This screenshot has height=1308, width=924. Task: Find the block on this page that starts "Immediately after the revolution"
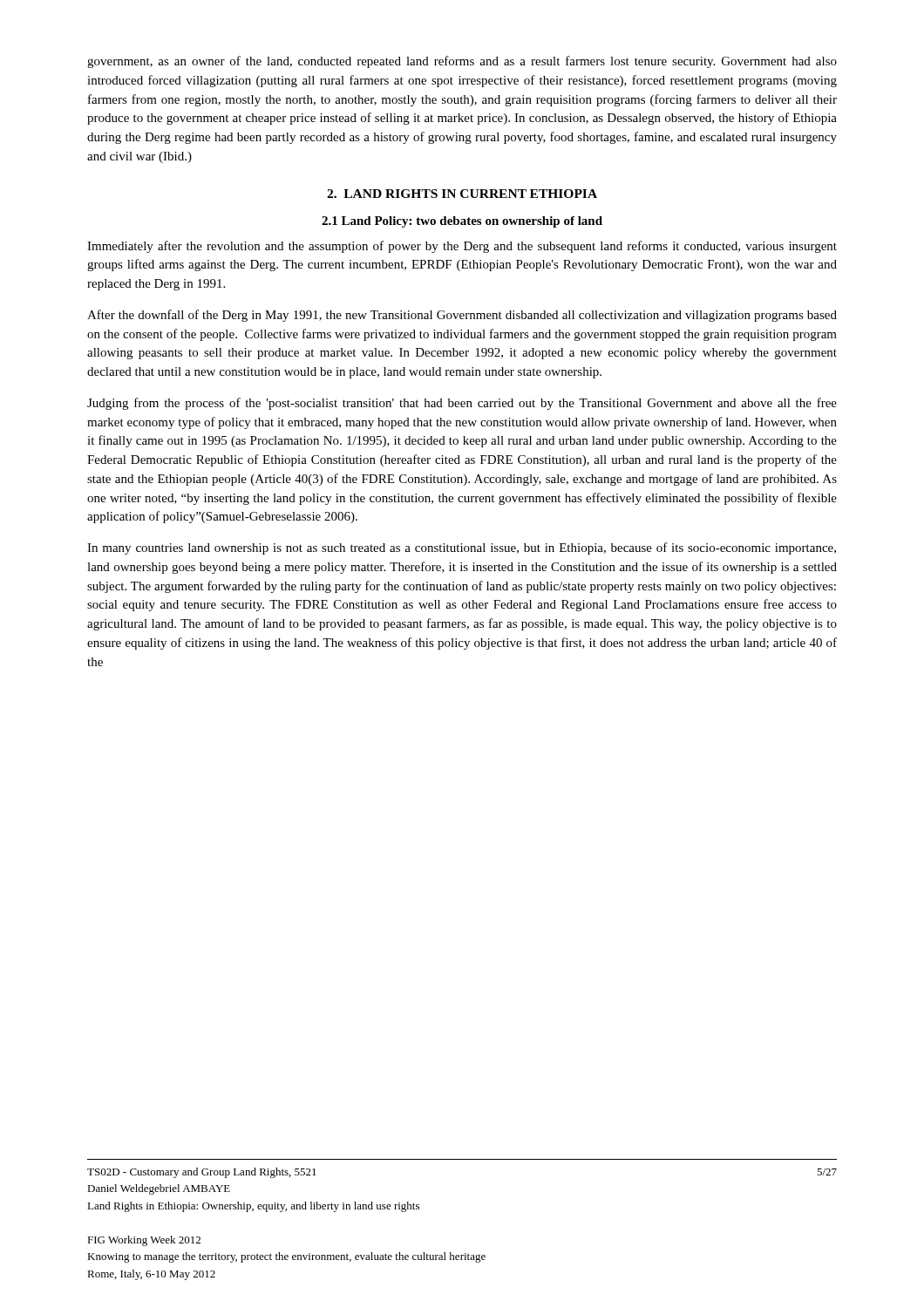462,264
